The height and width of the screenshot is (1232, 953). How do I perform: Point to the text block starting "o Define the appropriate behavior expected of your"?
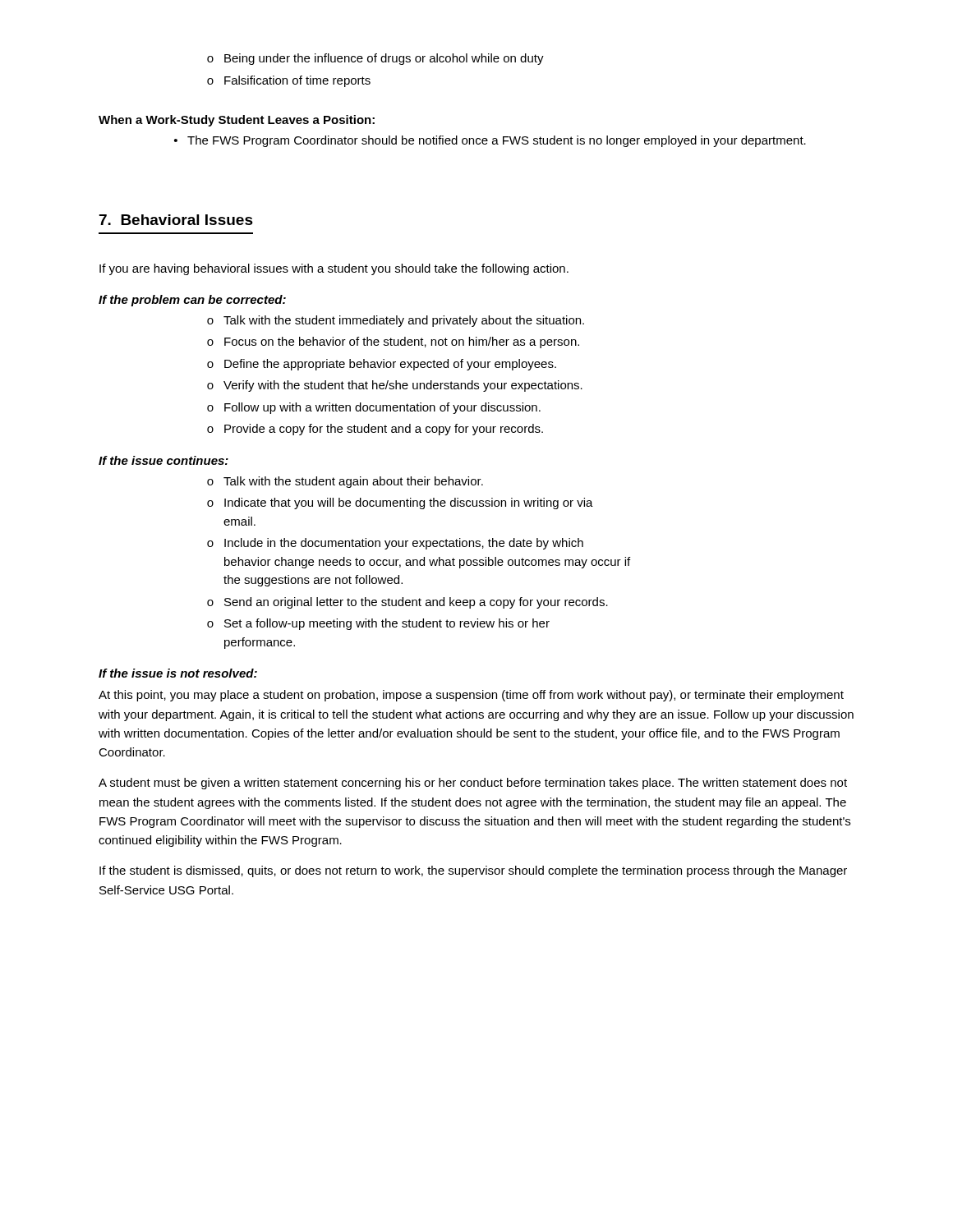[377, 364]
